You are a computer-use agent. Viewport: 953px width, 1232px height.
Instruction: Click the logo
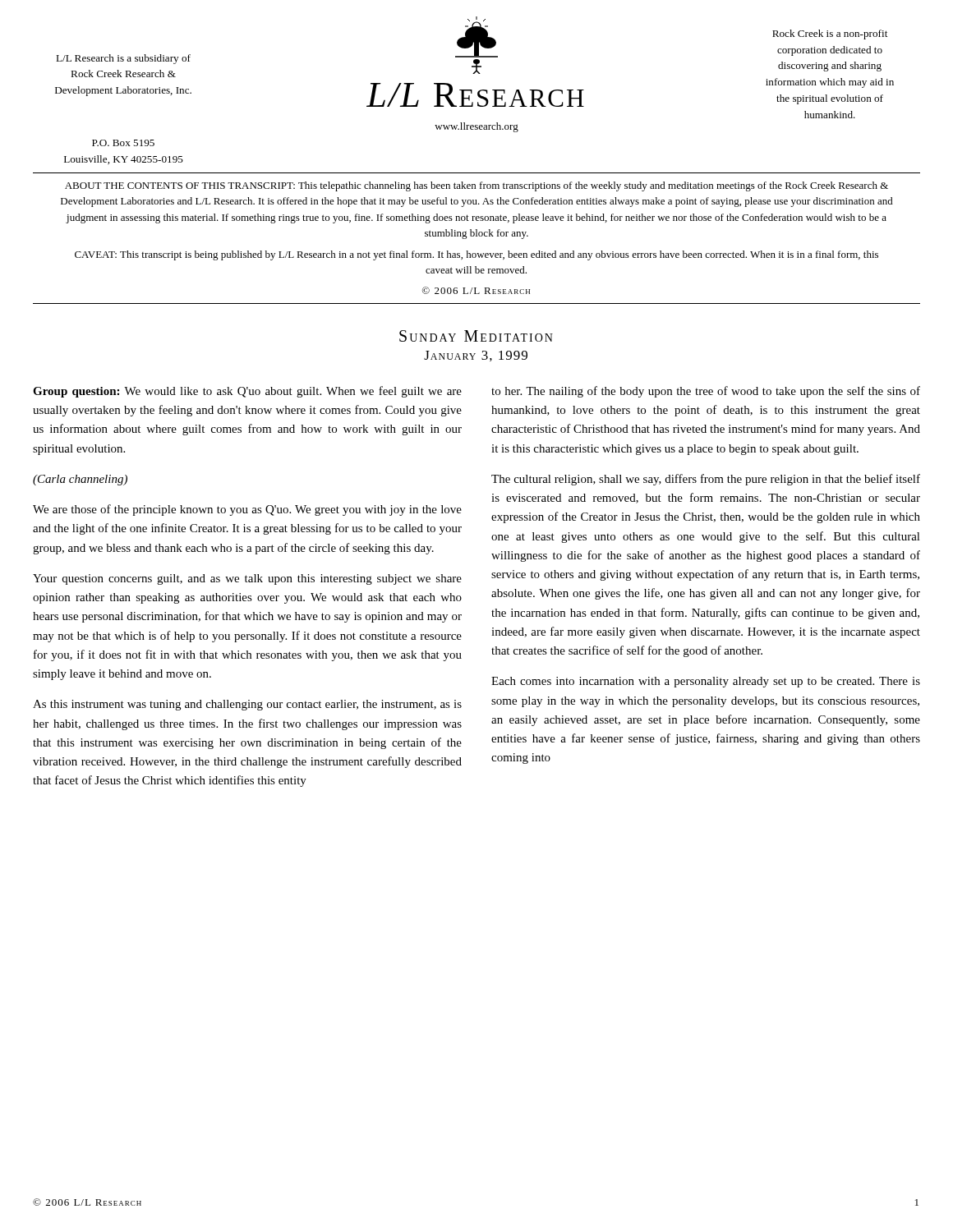click(x=476, y=74)
